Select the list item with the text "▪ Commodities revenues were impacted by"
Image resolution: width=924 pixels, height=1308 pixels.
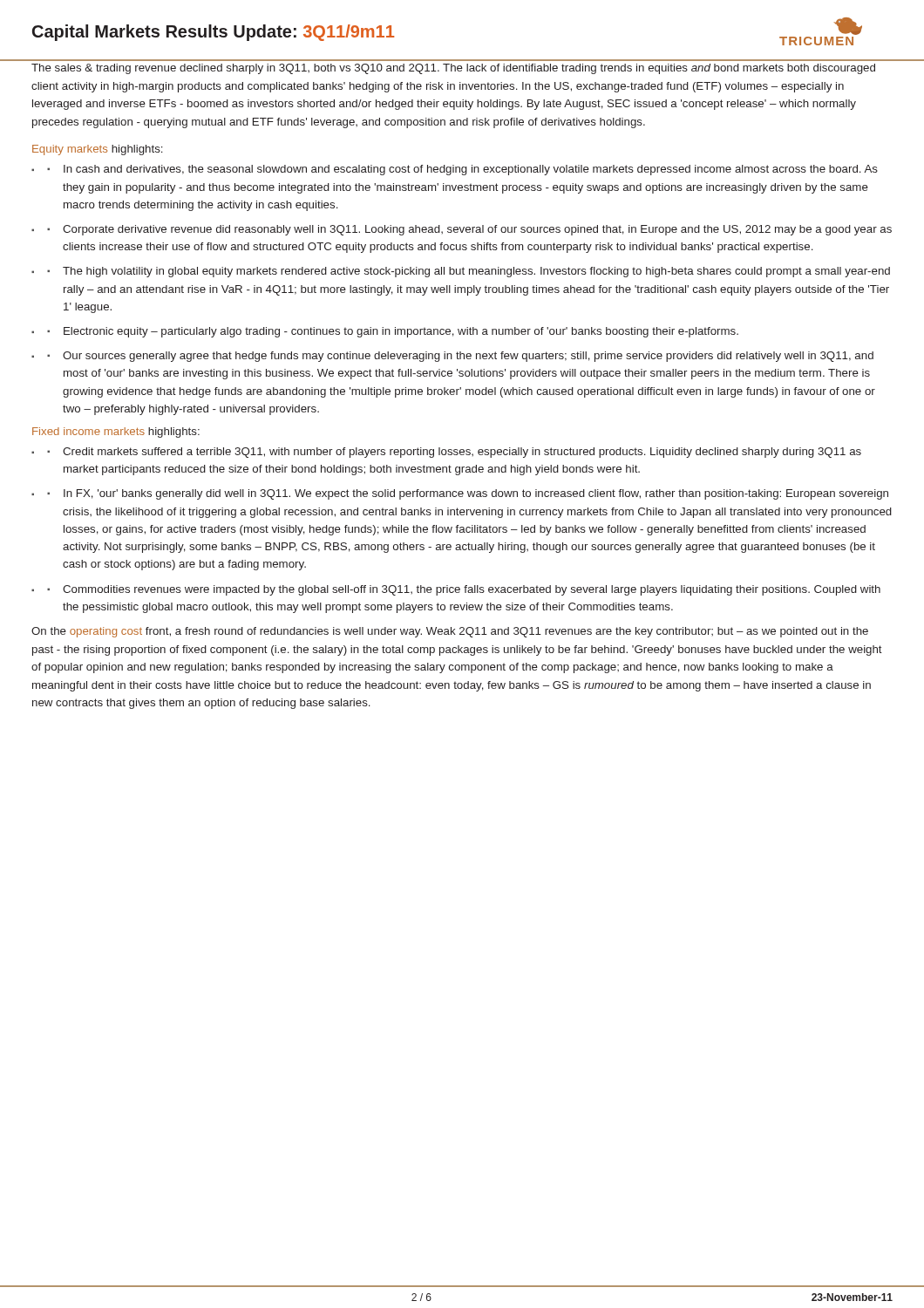[470, 598]
